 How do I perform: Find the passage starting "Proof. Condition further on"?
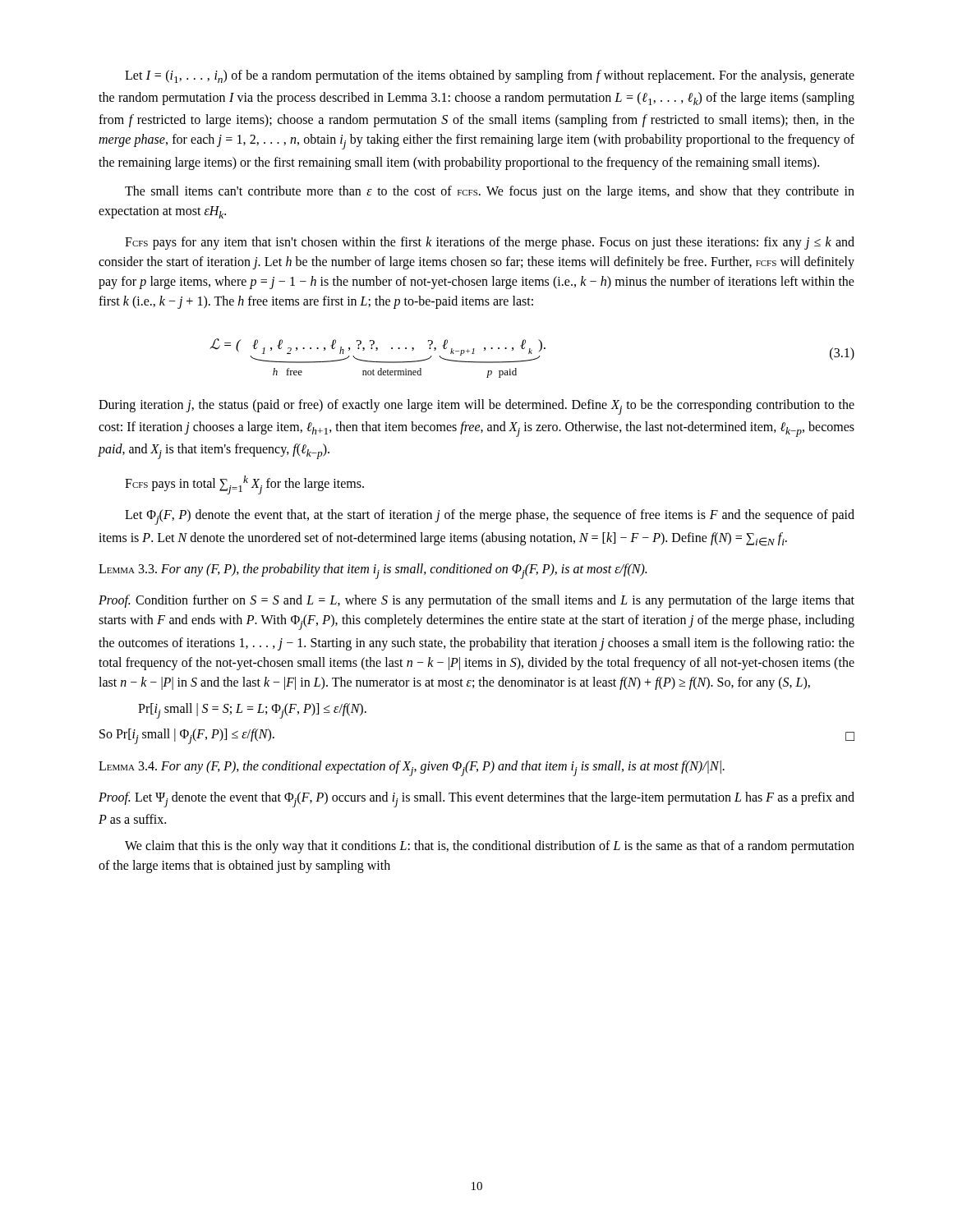[476, 669]
